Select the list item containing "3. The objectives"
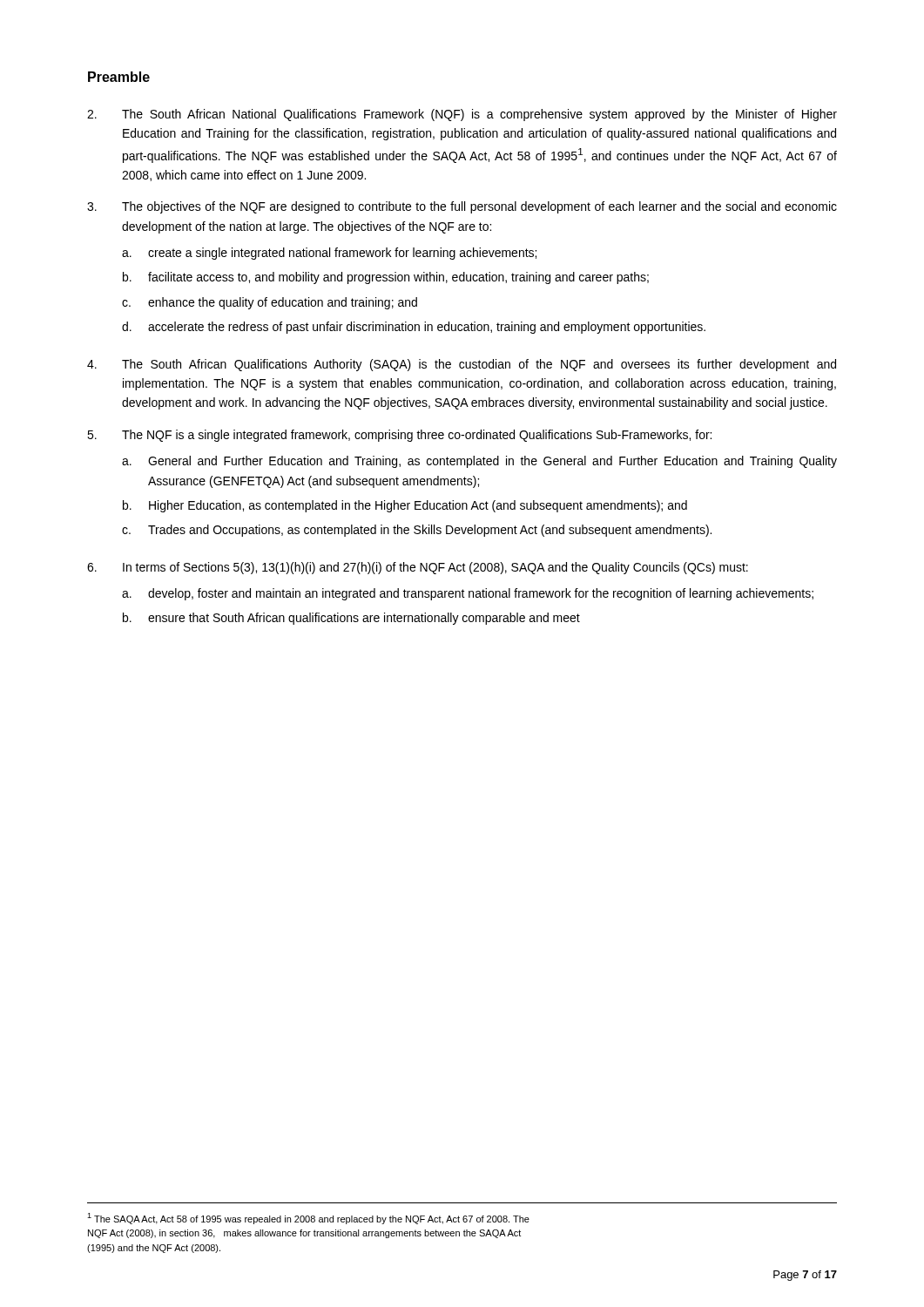Viewport: 924px width, 1307px height. coord(462,270)
